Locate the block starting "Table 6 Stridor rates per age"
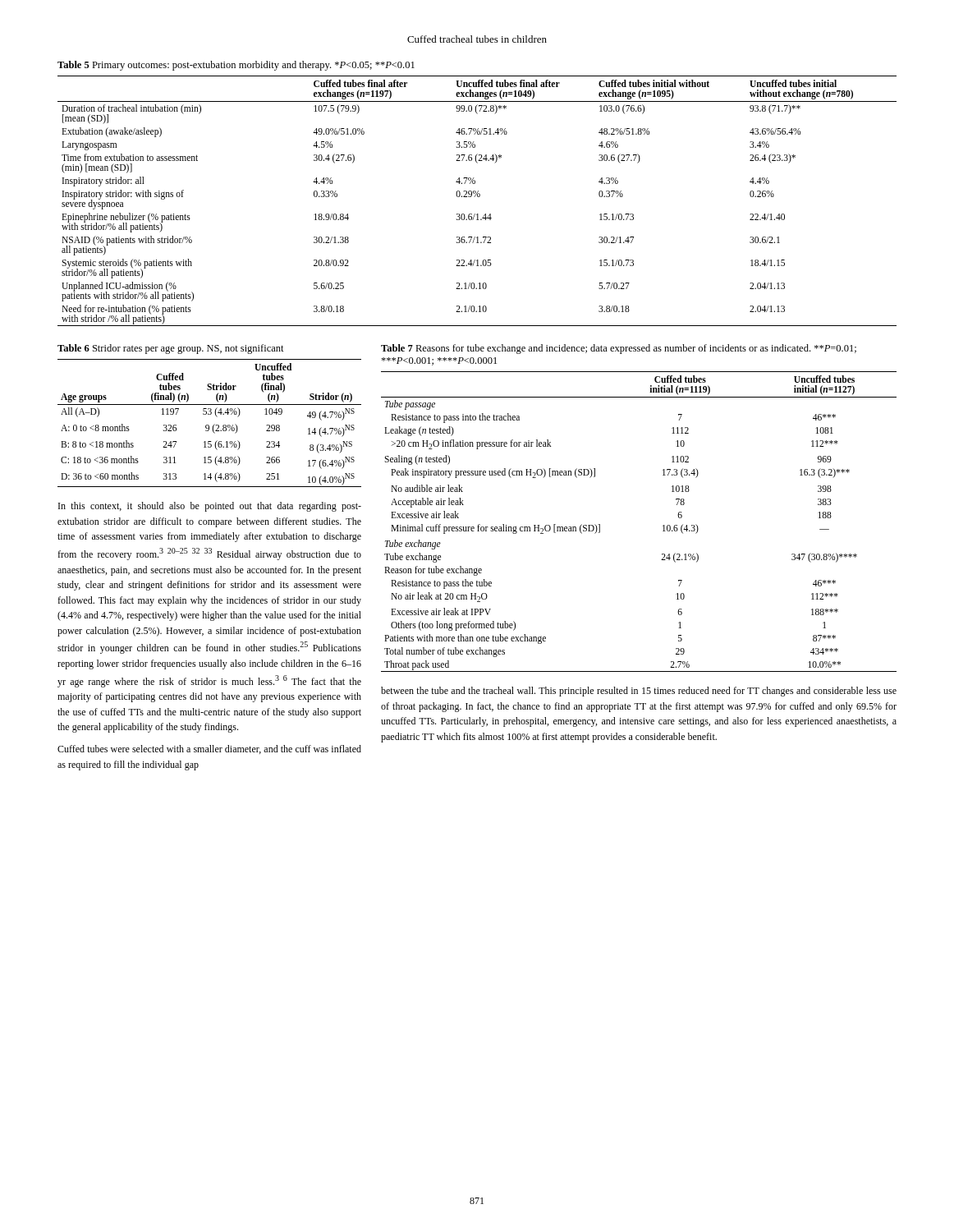Viewport: 954px width, 1232px height. (171, 348)
